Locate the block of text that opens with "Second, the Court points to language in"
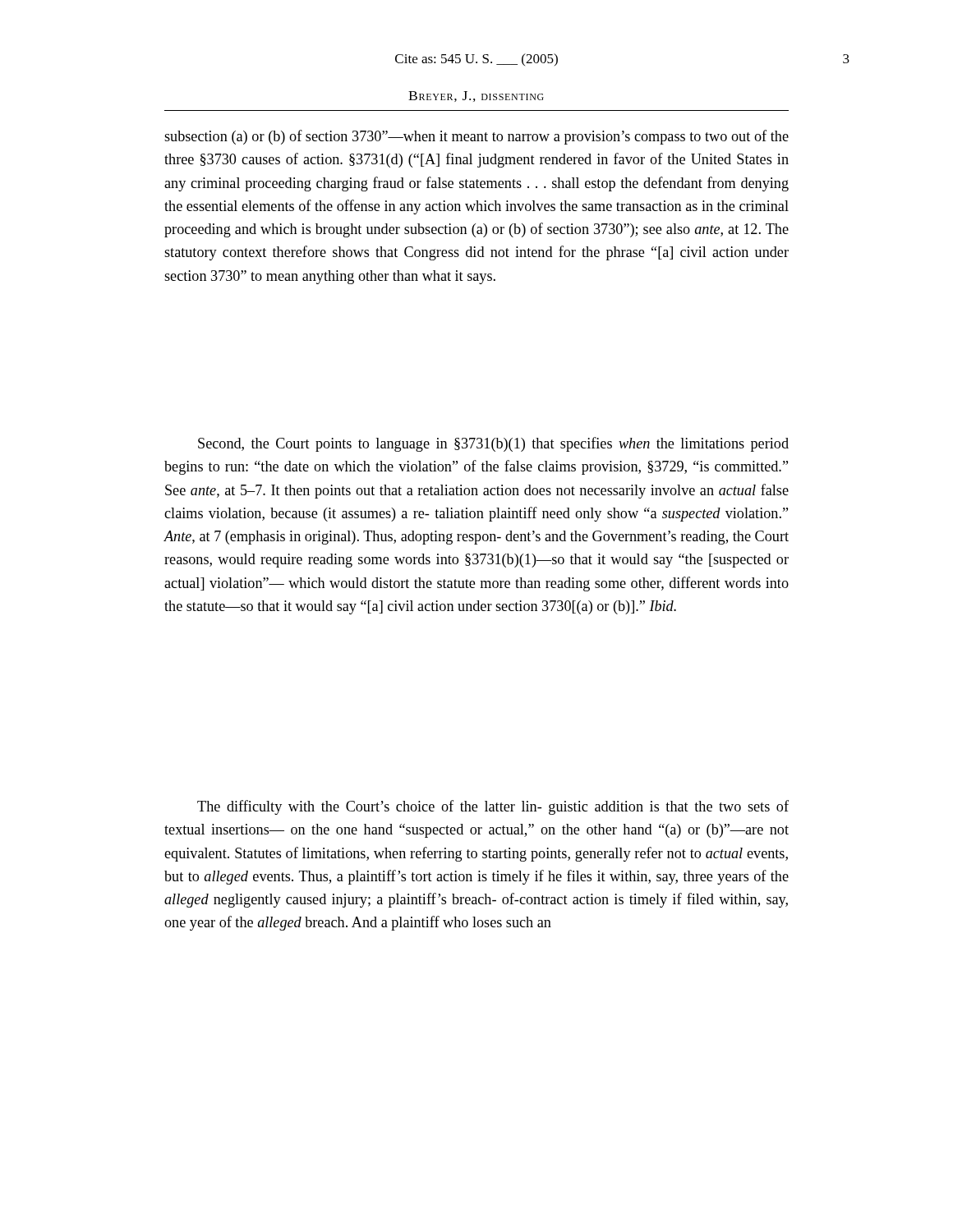 476,525
